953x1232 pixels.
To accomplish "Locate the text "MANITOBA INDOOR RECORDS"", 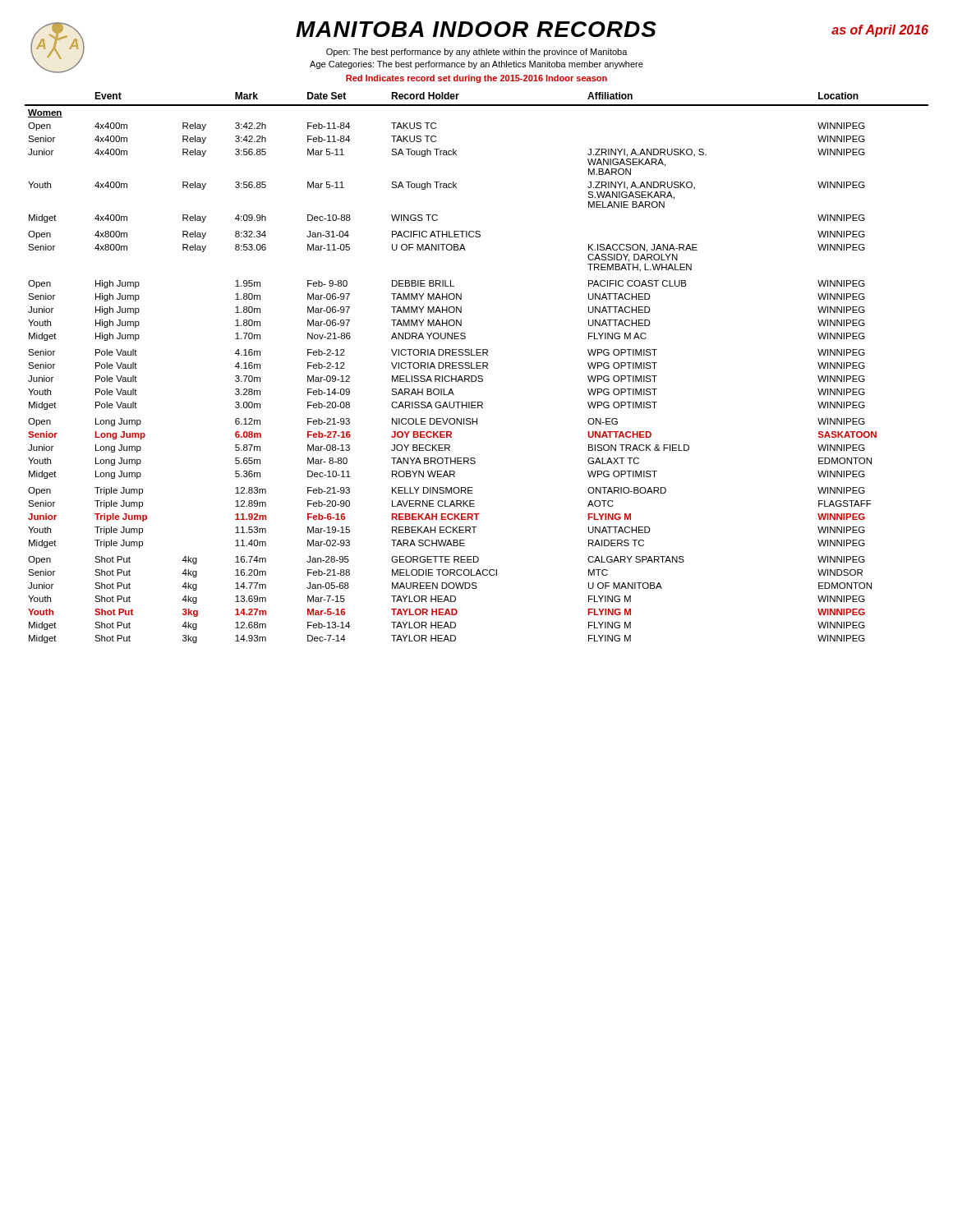I will (x=476, y=30).
